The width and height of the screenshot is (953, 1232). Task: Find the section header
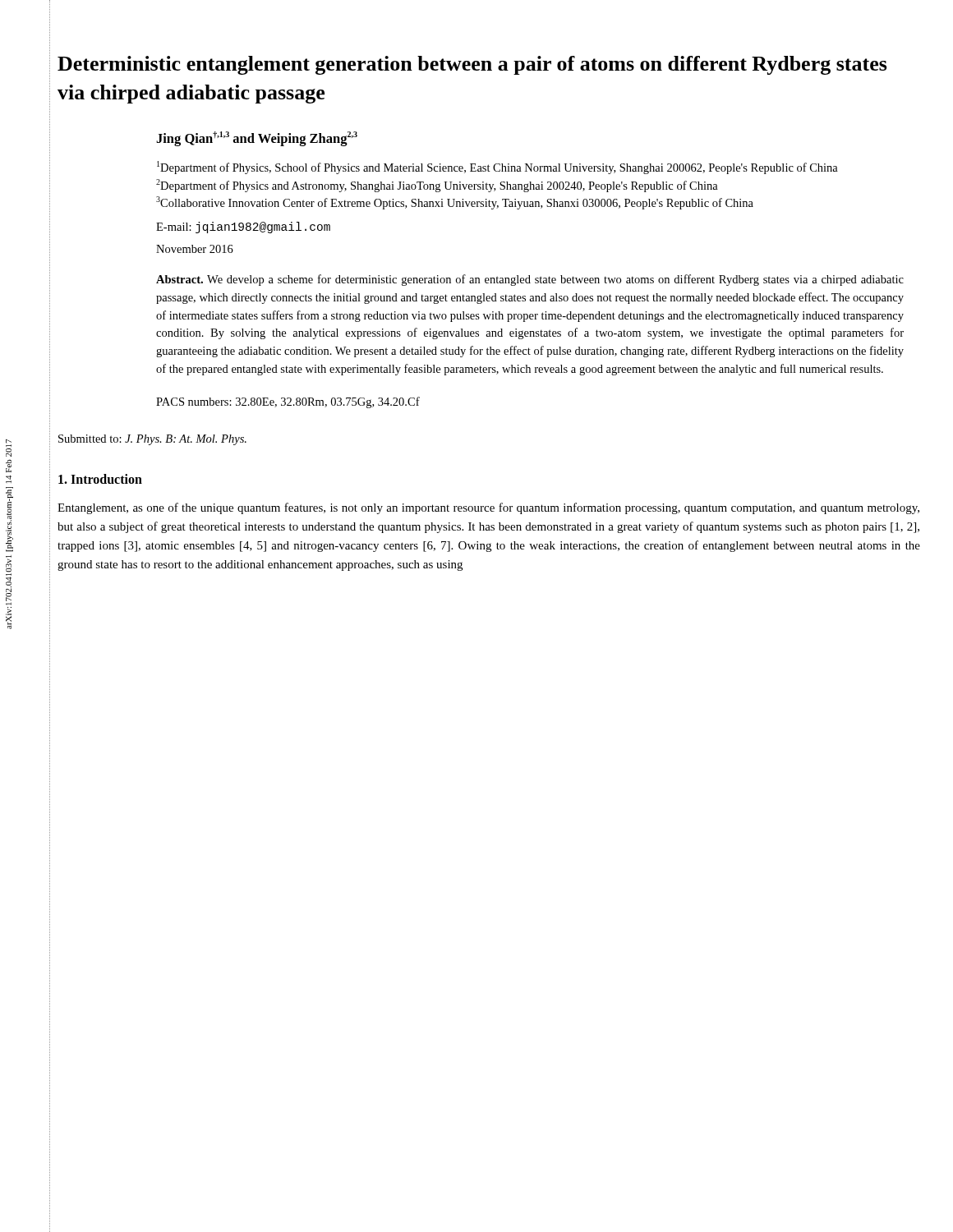click(100, 479)
